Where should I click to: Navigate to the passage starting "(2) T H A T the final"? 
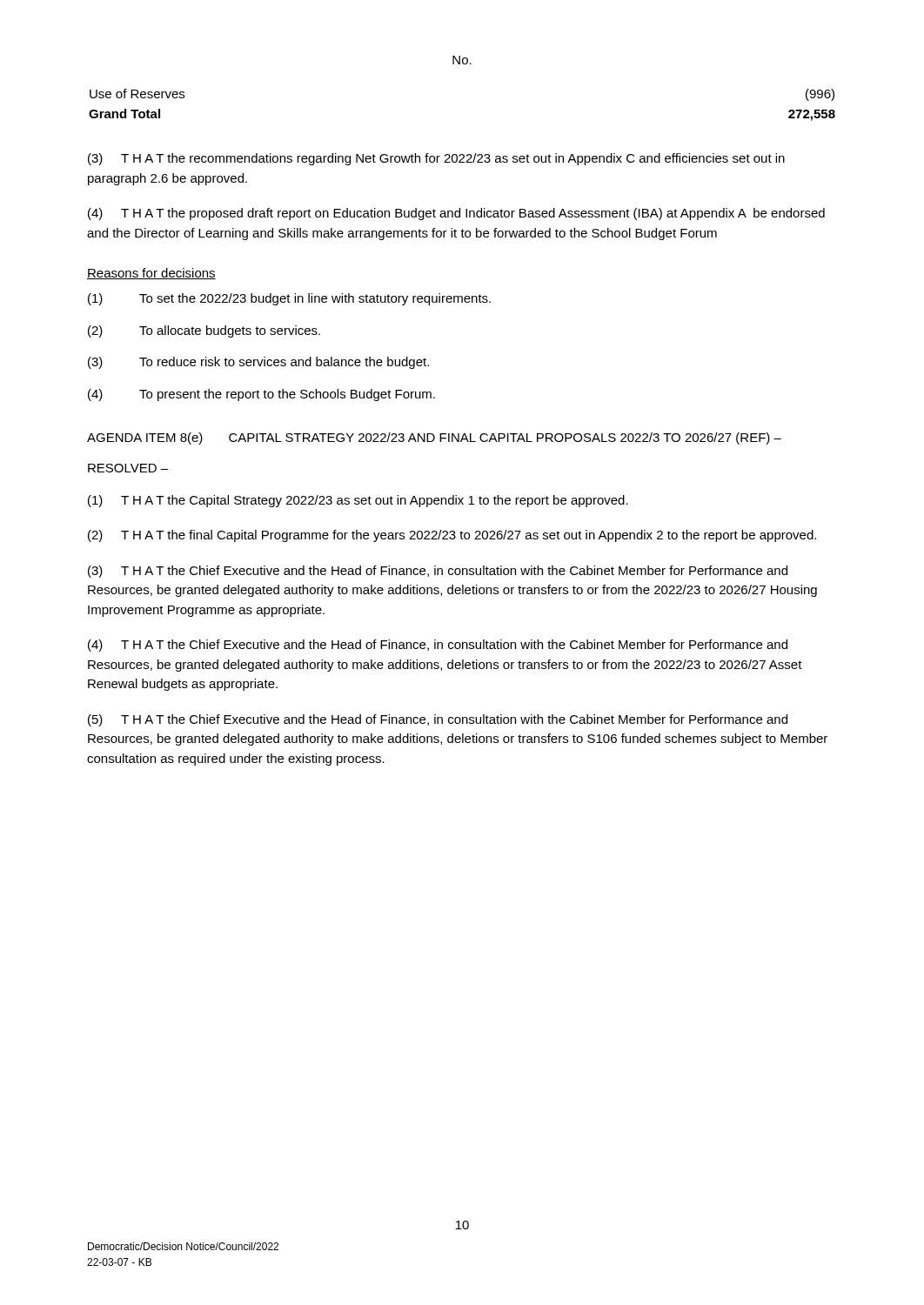[x=452, y=535]
